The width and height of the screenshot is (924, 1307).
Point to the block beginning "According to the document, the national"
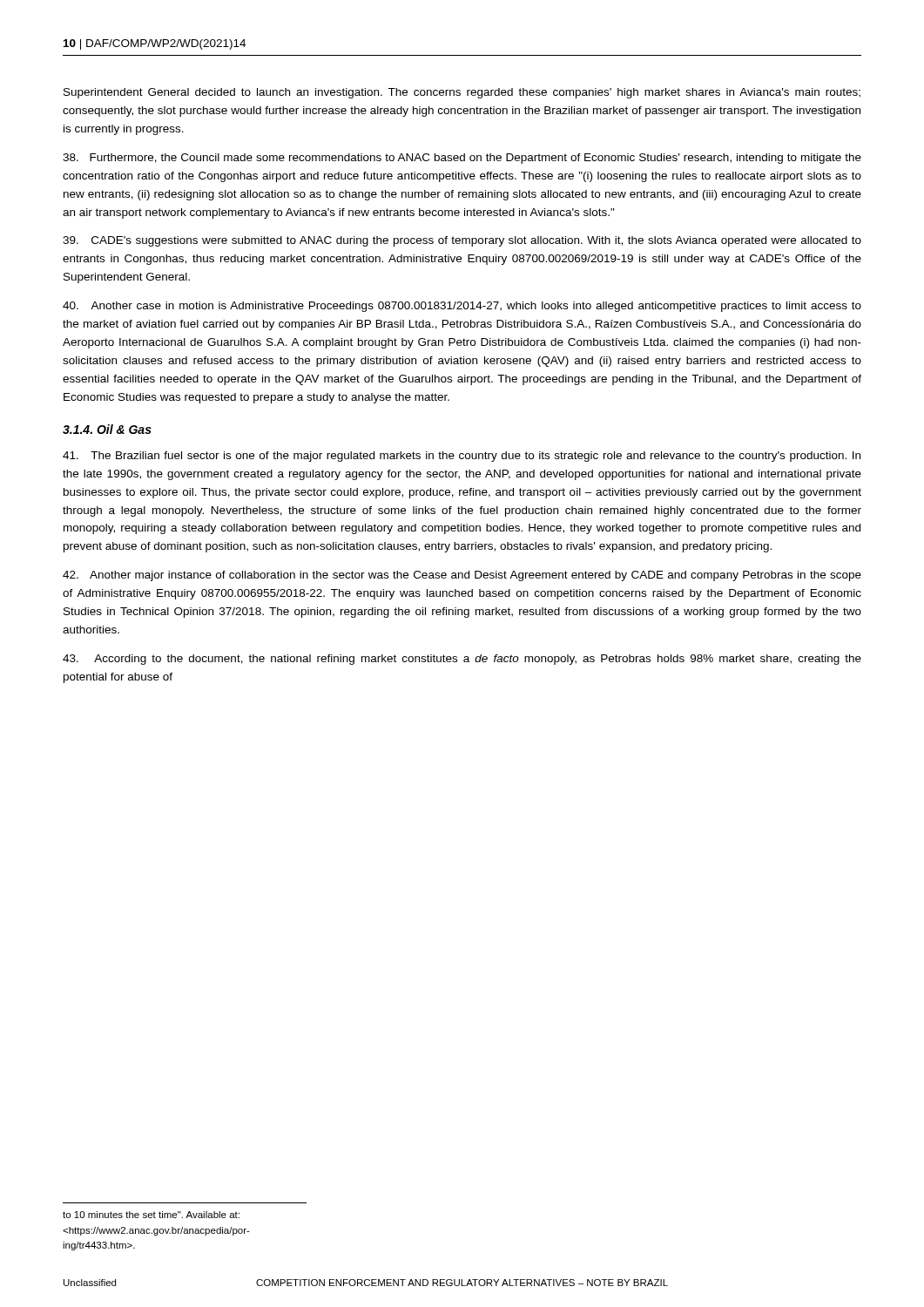[462, 667]
